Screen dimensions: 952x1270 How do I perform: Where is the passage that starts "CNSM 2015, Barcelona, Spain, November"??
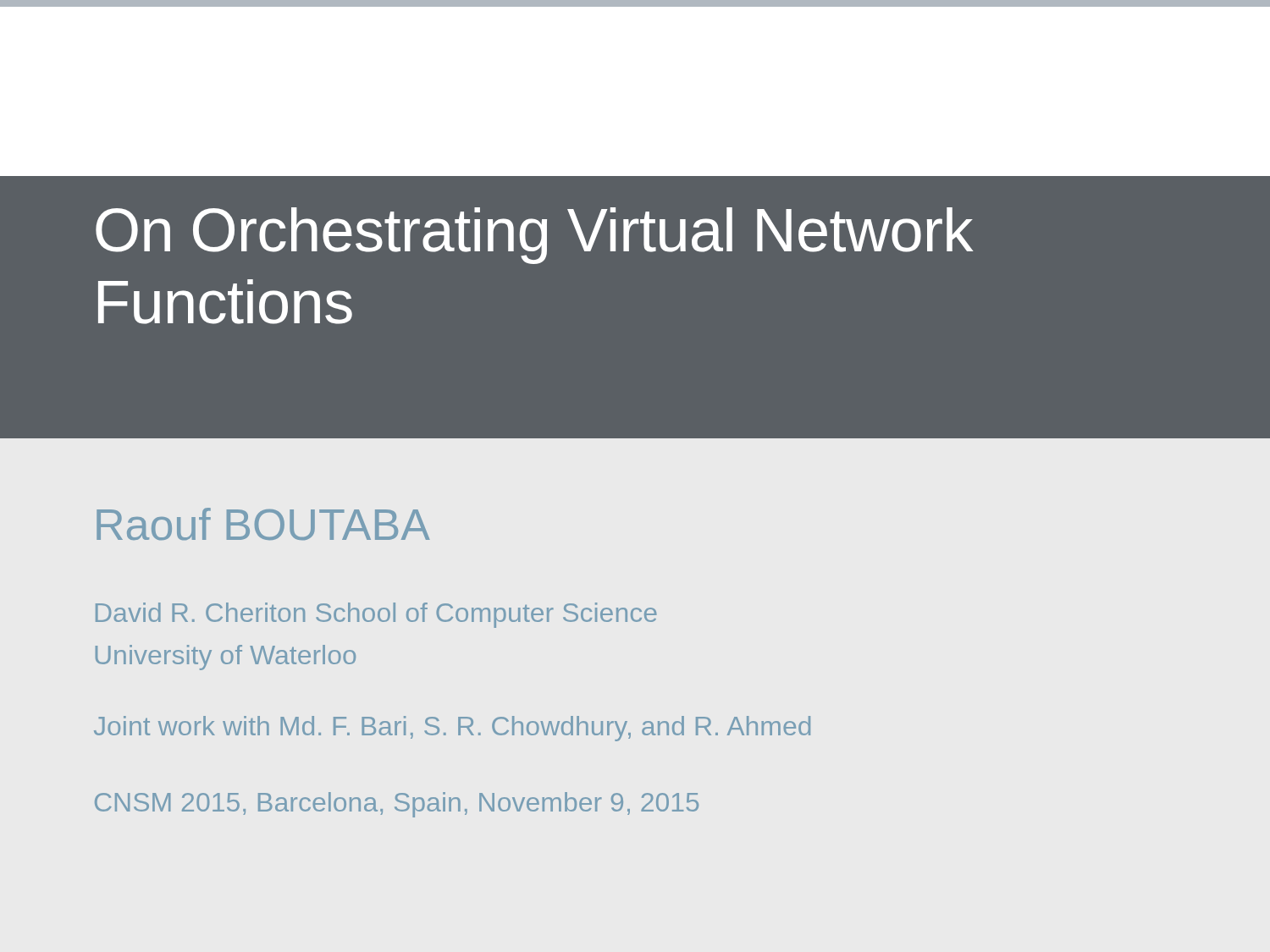[x=397, y=802]
